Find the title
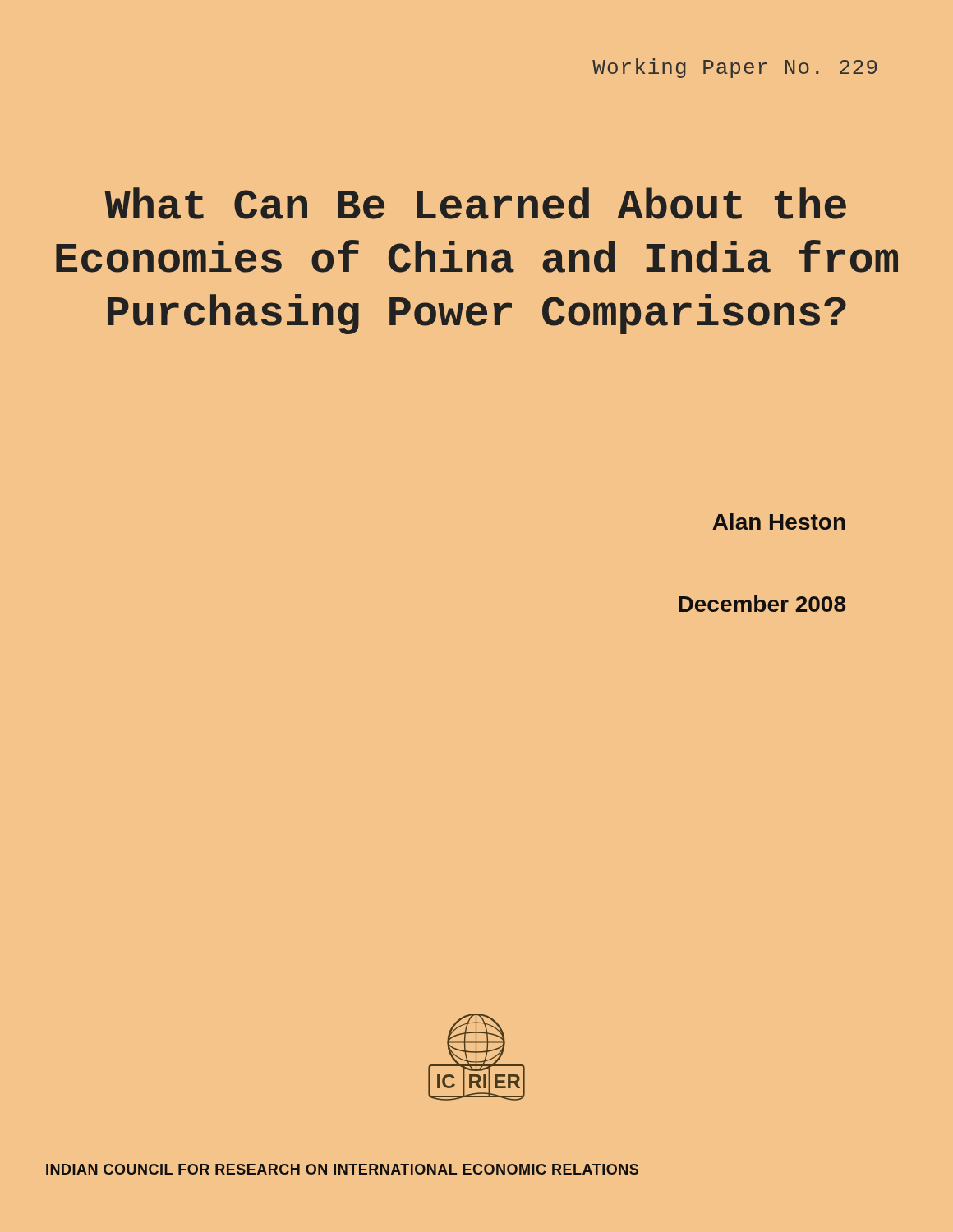 pyautogui.click(x=476, y=261)
